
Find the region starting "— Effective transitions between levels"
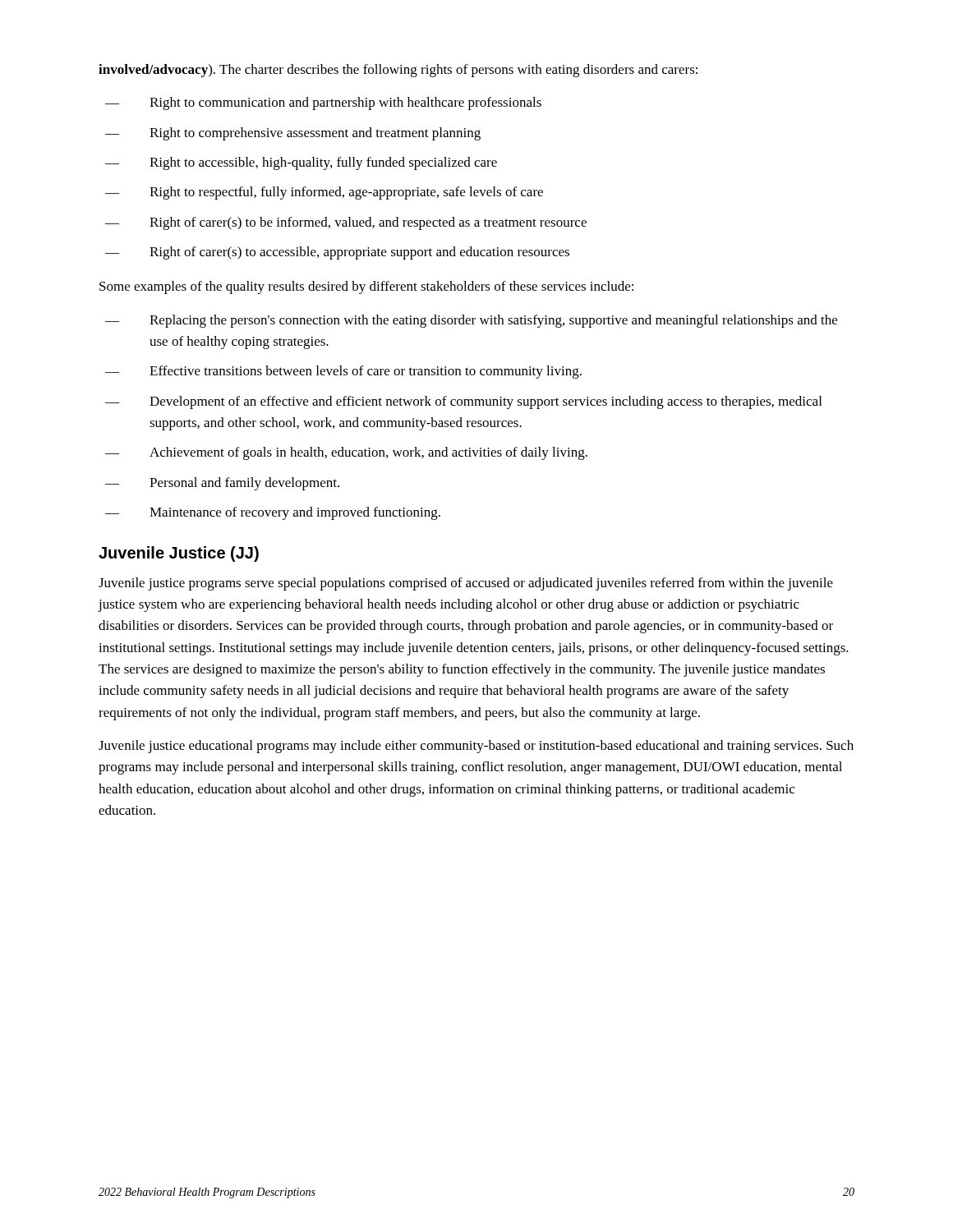pyautogui.click(x=476, y=372)
